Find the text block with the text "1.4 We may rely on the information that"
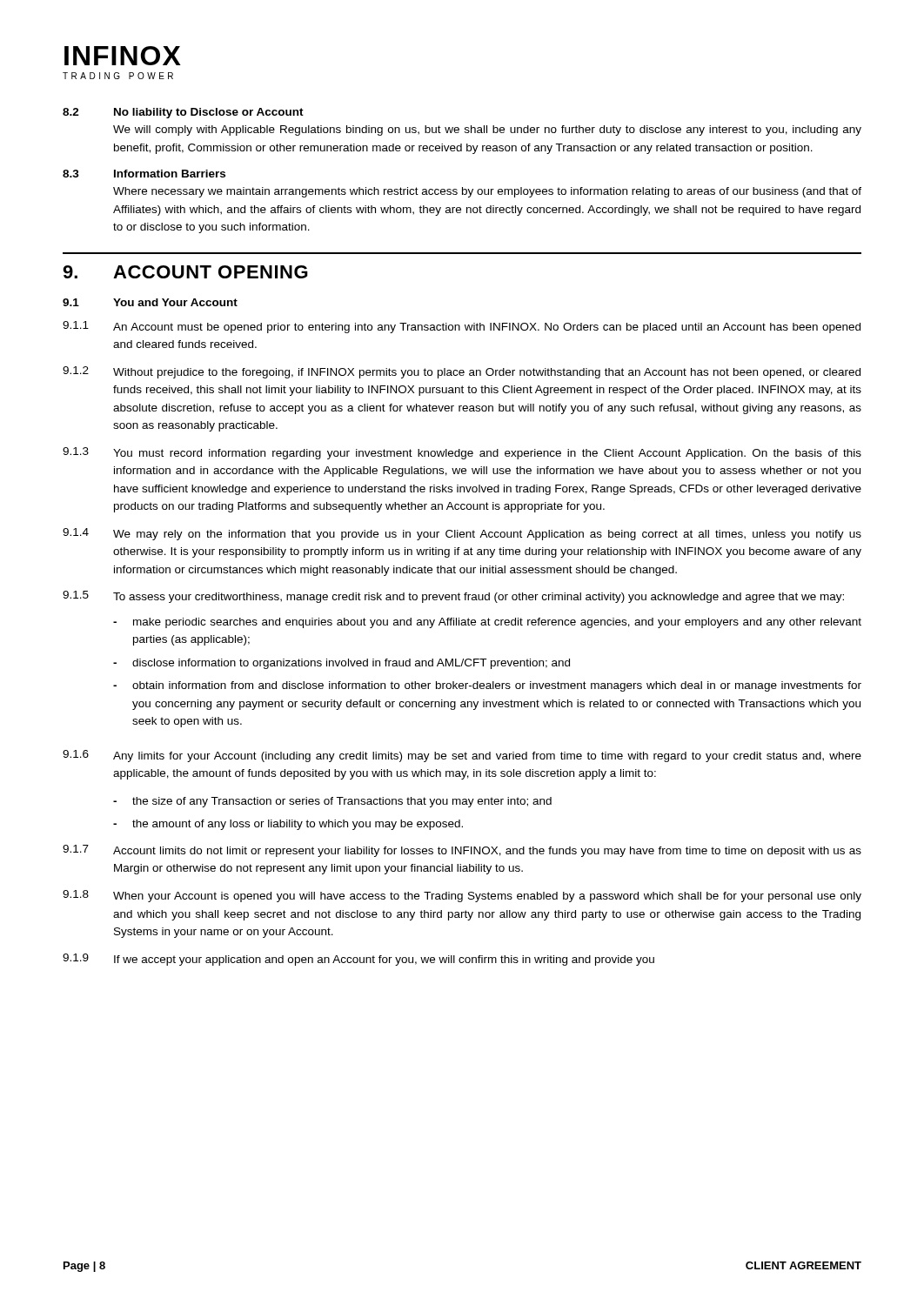The width and height of the screenshot is (924, 1305). tap(462, 552)
